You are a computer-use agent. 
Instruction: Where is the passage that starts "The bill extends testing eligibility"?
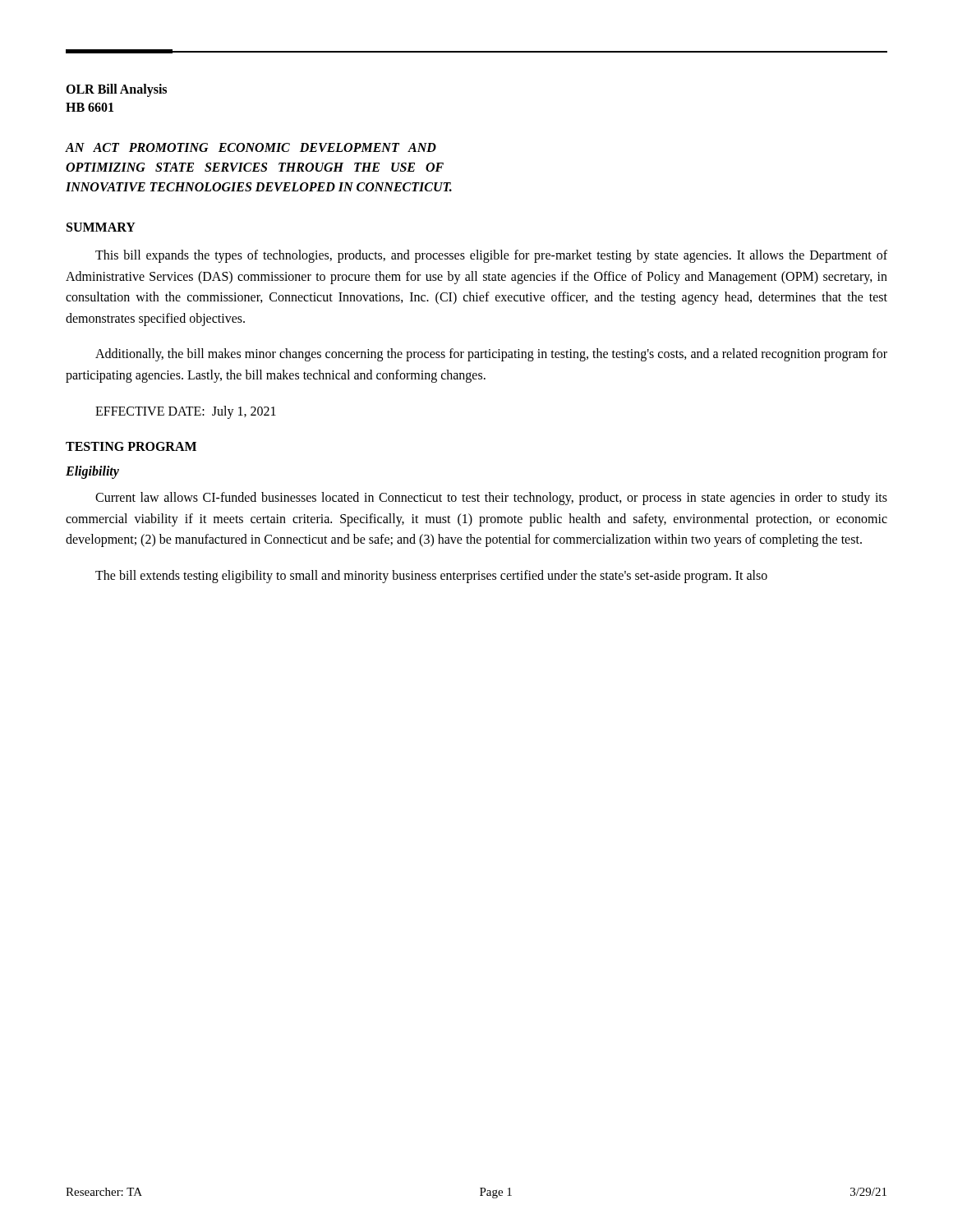[x=431, y=575]
